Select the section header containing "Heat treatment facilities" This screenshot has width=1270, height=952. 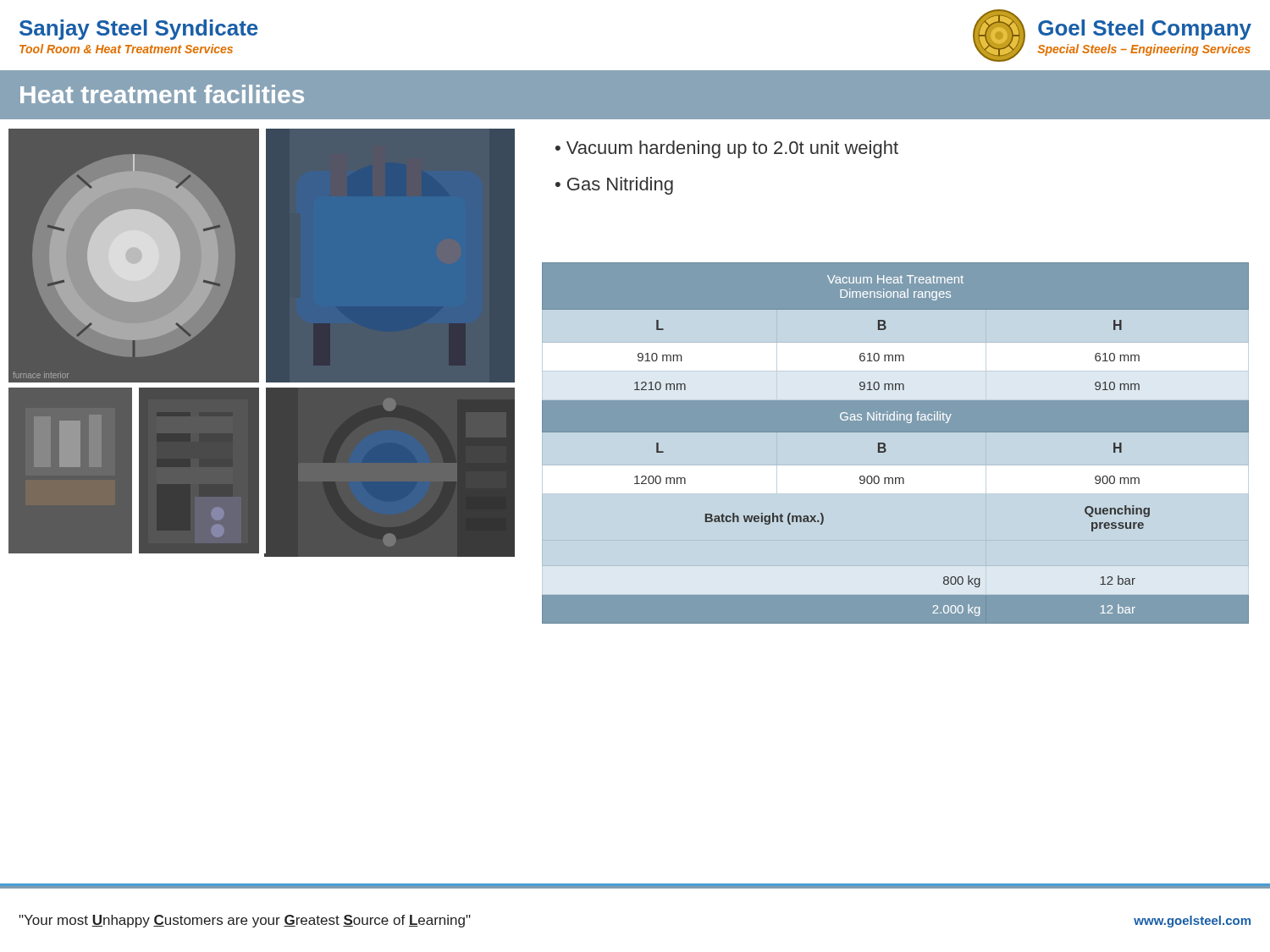pyautogui.click(x=162, y=95)
